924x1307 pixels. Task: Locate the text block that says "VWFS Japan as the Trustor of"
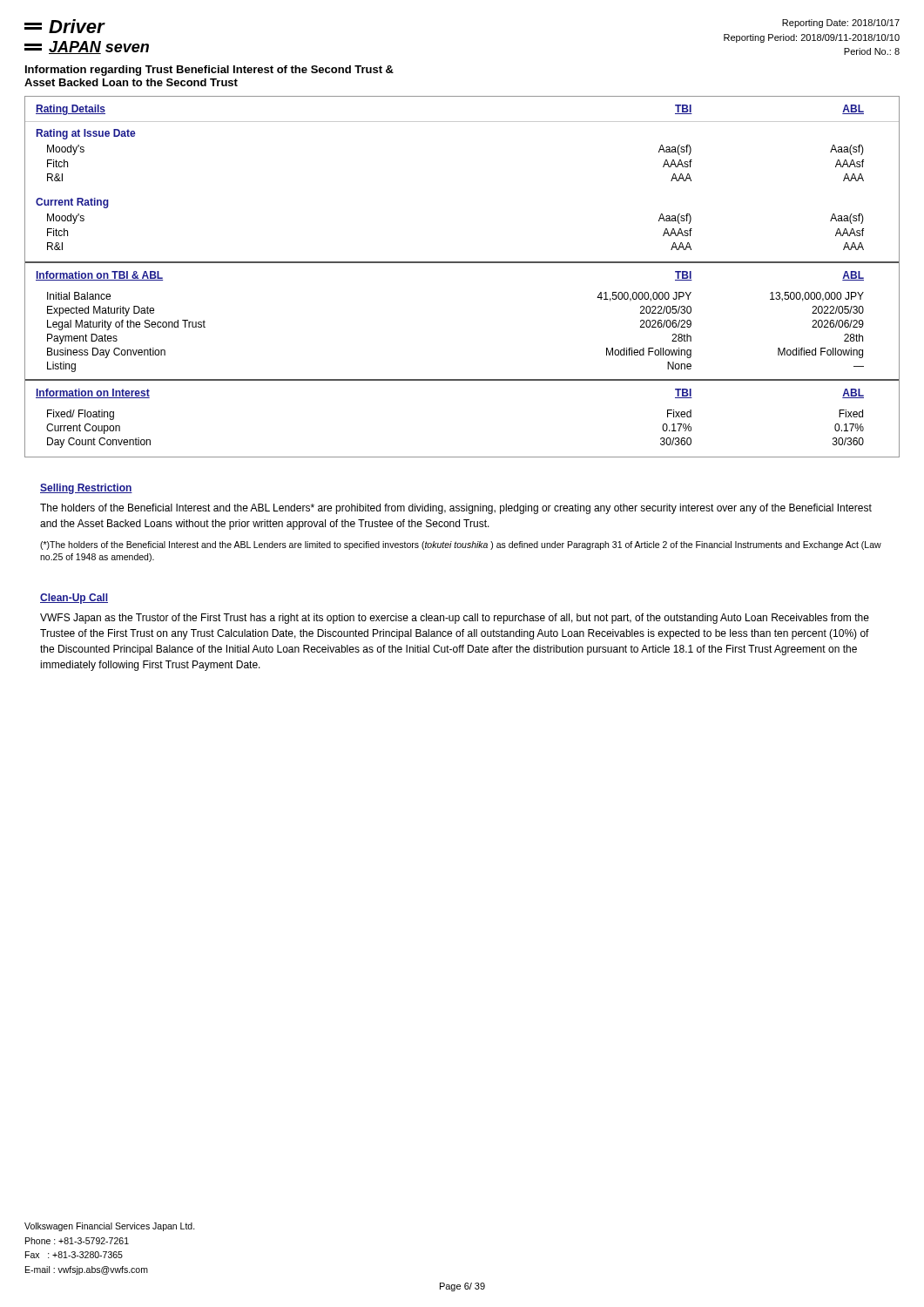(x=455, y=641)
